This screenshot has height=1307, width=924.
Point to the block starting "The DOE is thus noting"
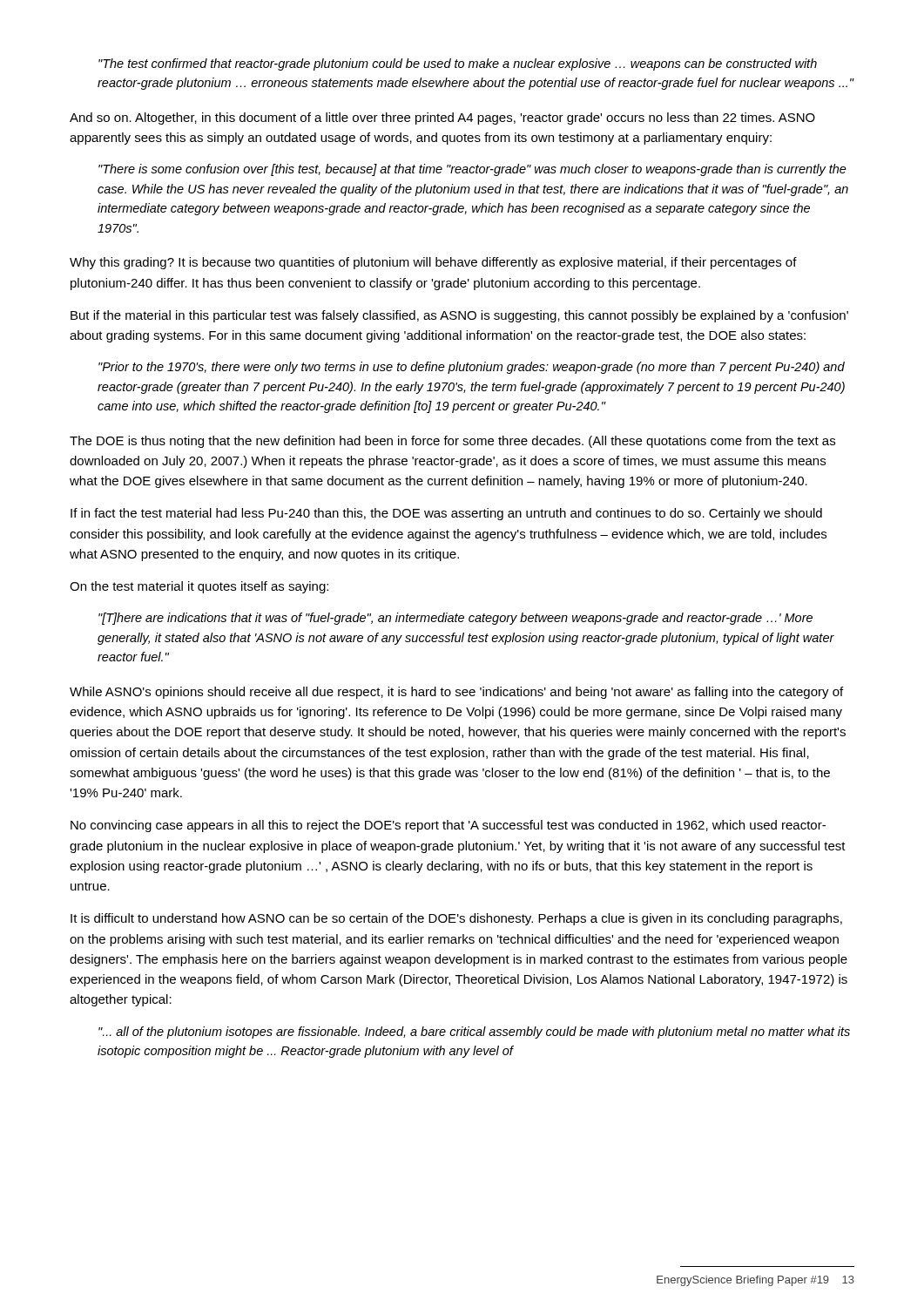click(453, 460)
